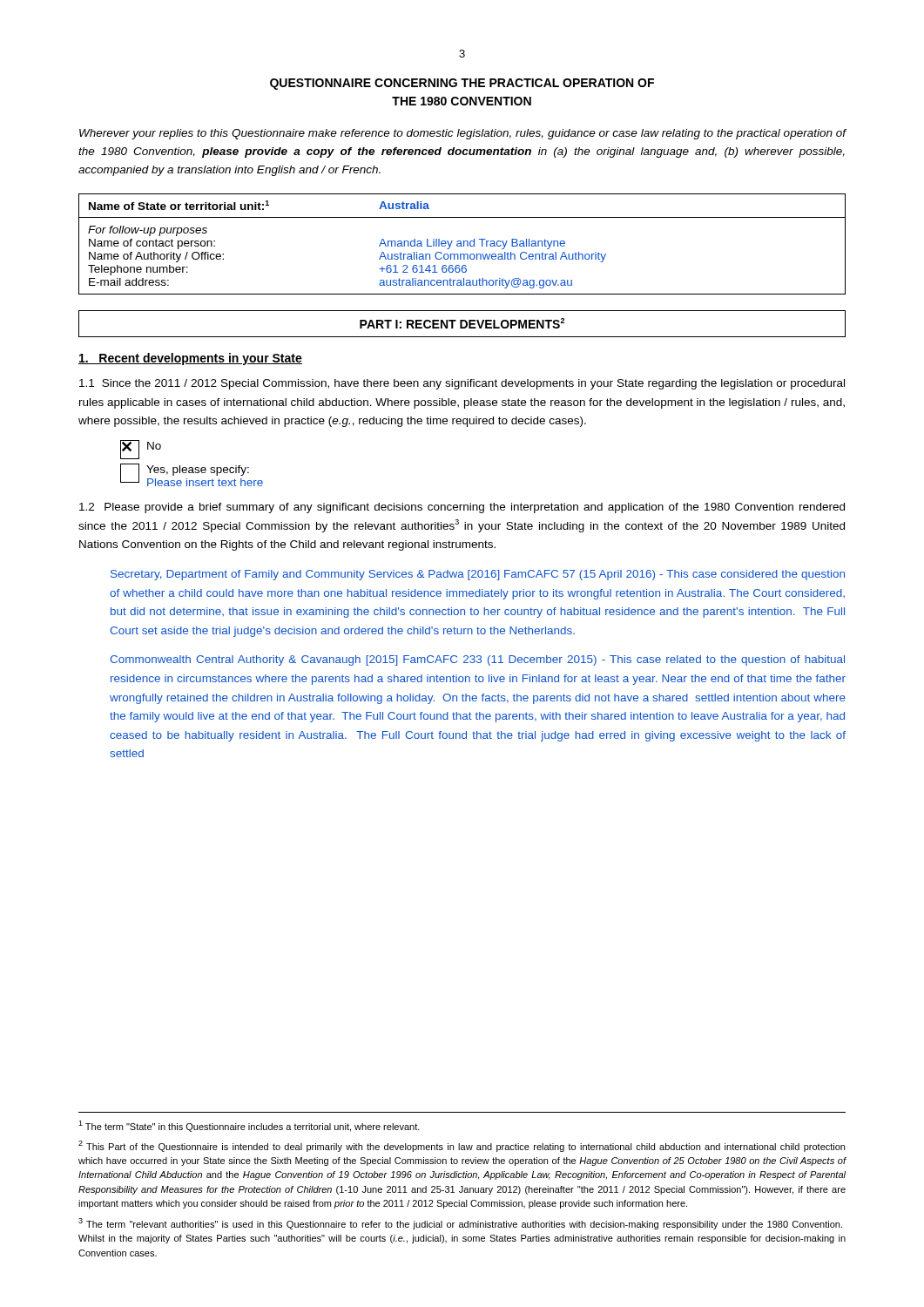The image size is (924, 1307).
Task: Point to the region starting "QUESTIONNAIRE CONCERNING THE PRACTICAL OPERATION"
Action: (462, 92)
